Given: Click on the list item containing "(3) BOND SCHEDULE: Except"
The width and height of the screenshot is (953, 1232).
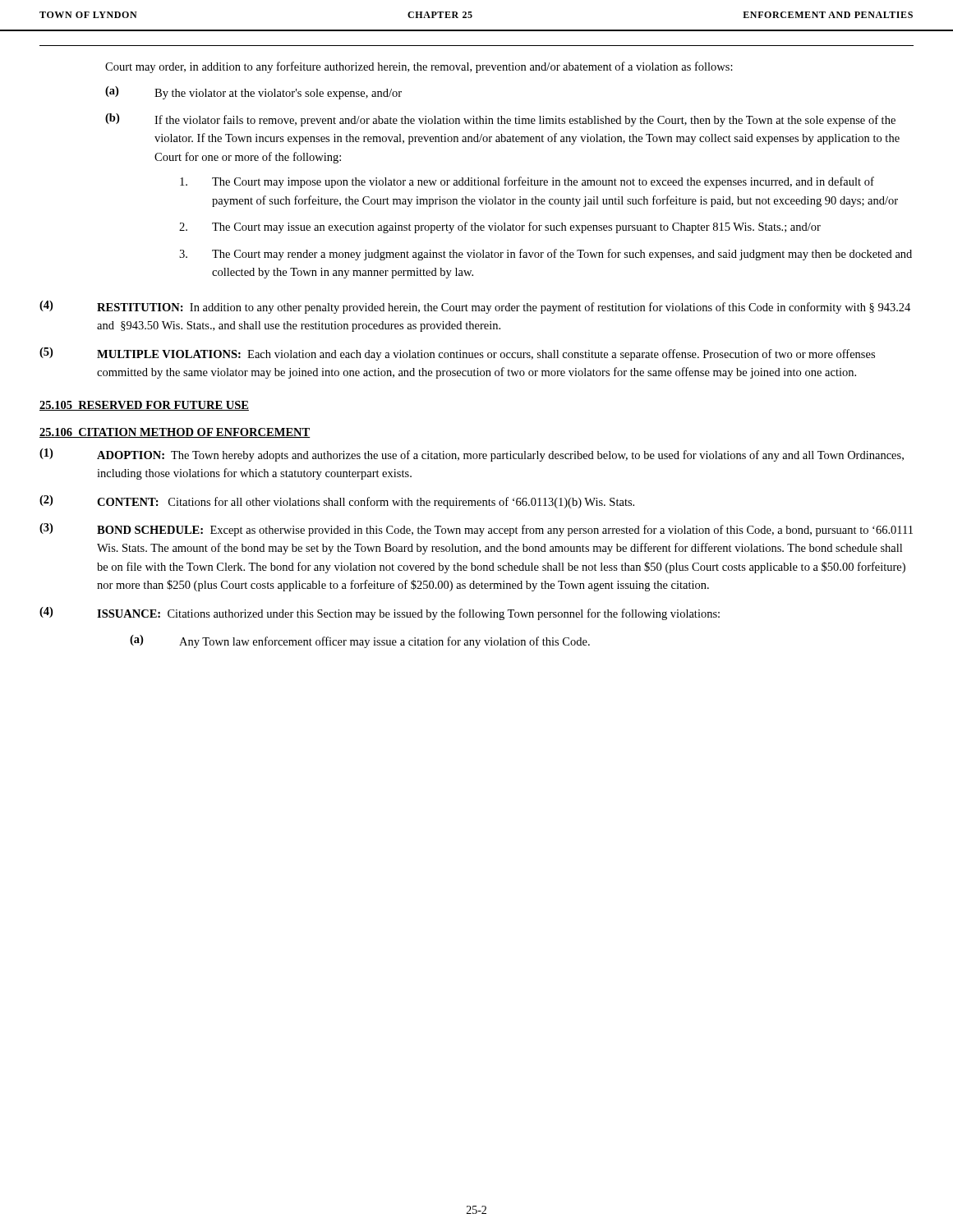Looking at the screenshot, I should 476,558.
